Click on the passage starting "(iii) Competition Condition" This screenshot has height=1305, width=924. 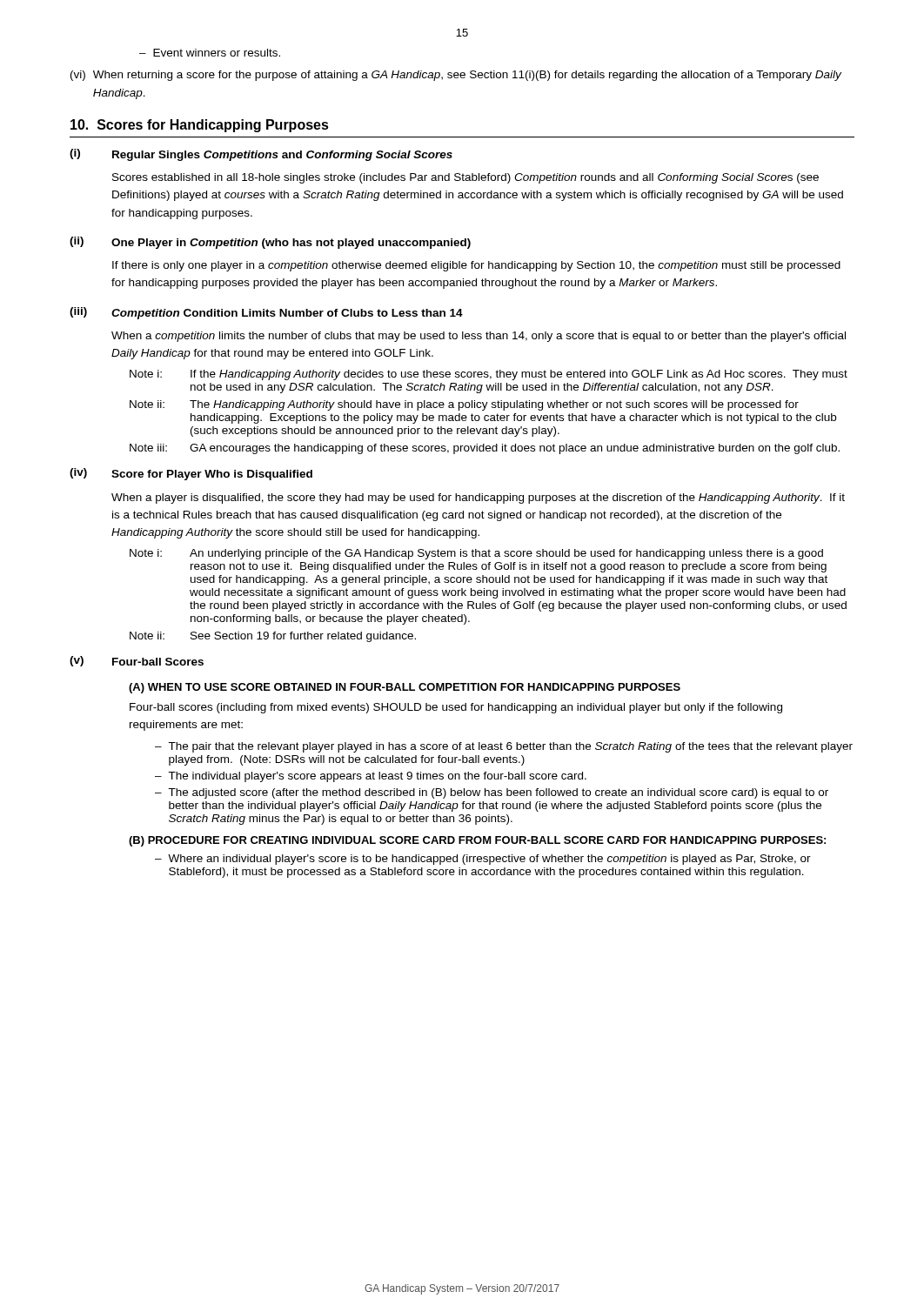click(462, 381)
